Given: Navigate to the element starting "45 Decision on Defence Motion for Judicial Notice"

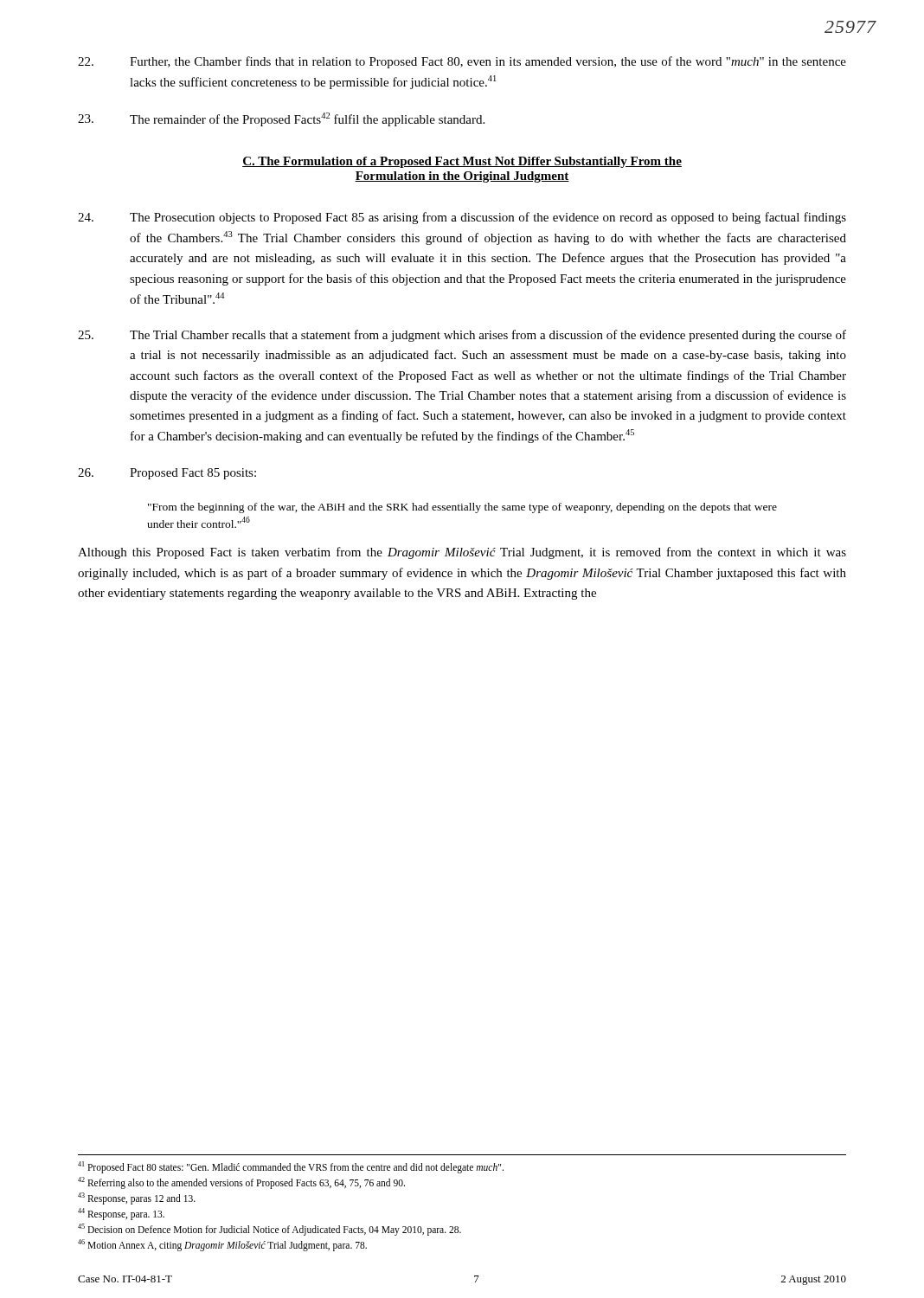Looking at the screenshot, I should (x=270, y=1229).
